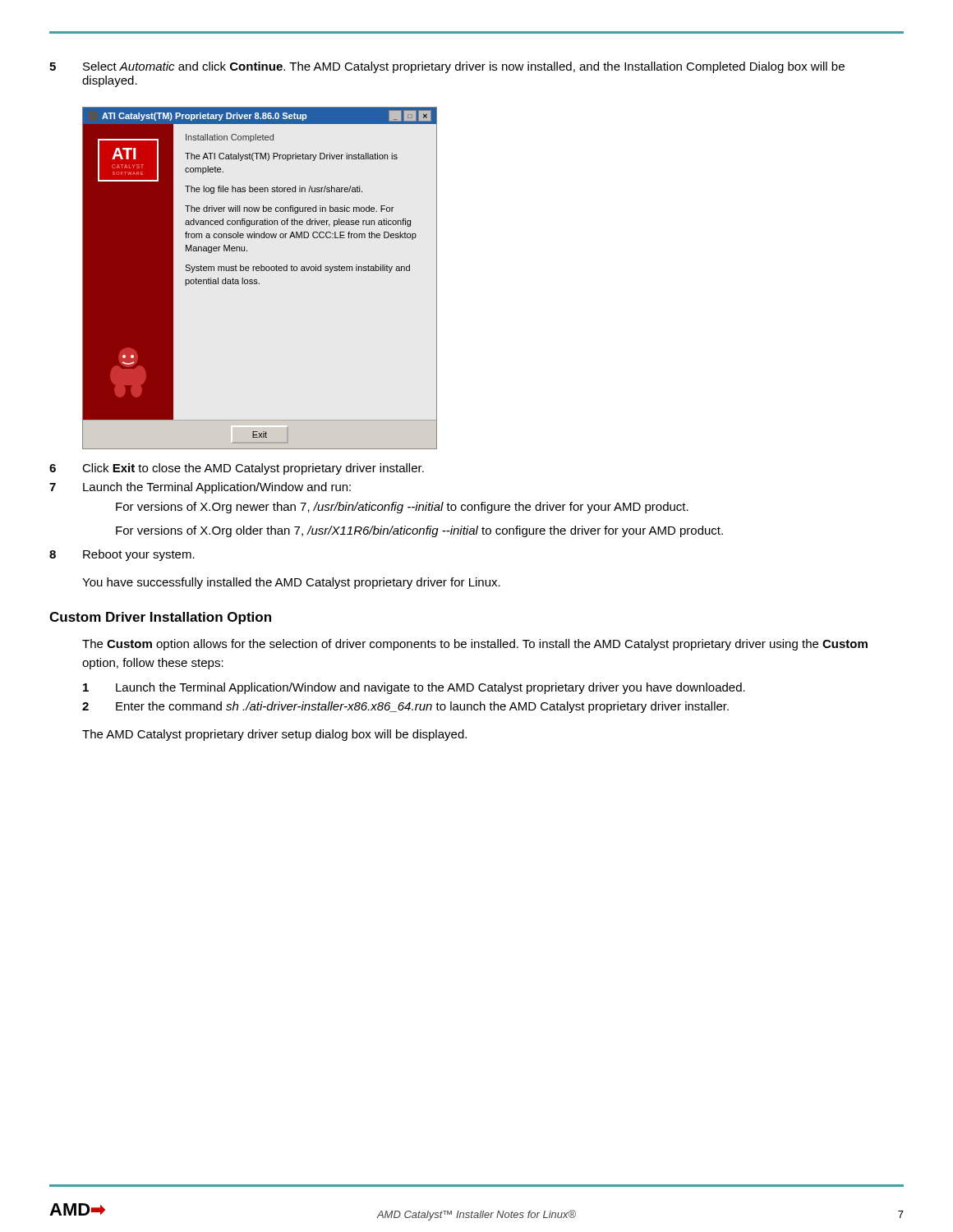Click the passage that begins "1 Launch the Terminal Application/Window"
Image resolution: width=953 pixels, height=1232 pixels.
point(493,687)
